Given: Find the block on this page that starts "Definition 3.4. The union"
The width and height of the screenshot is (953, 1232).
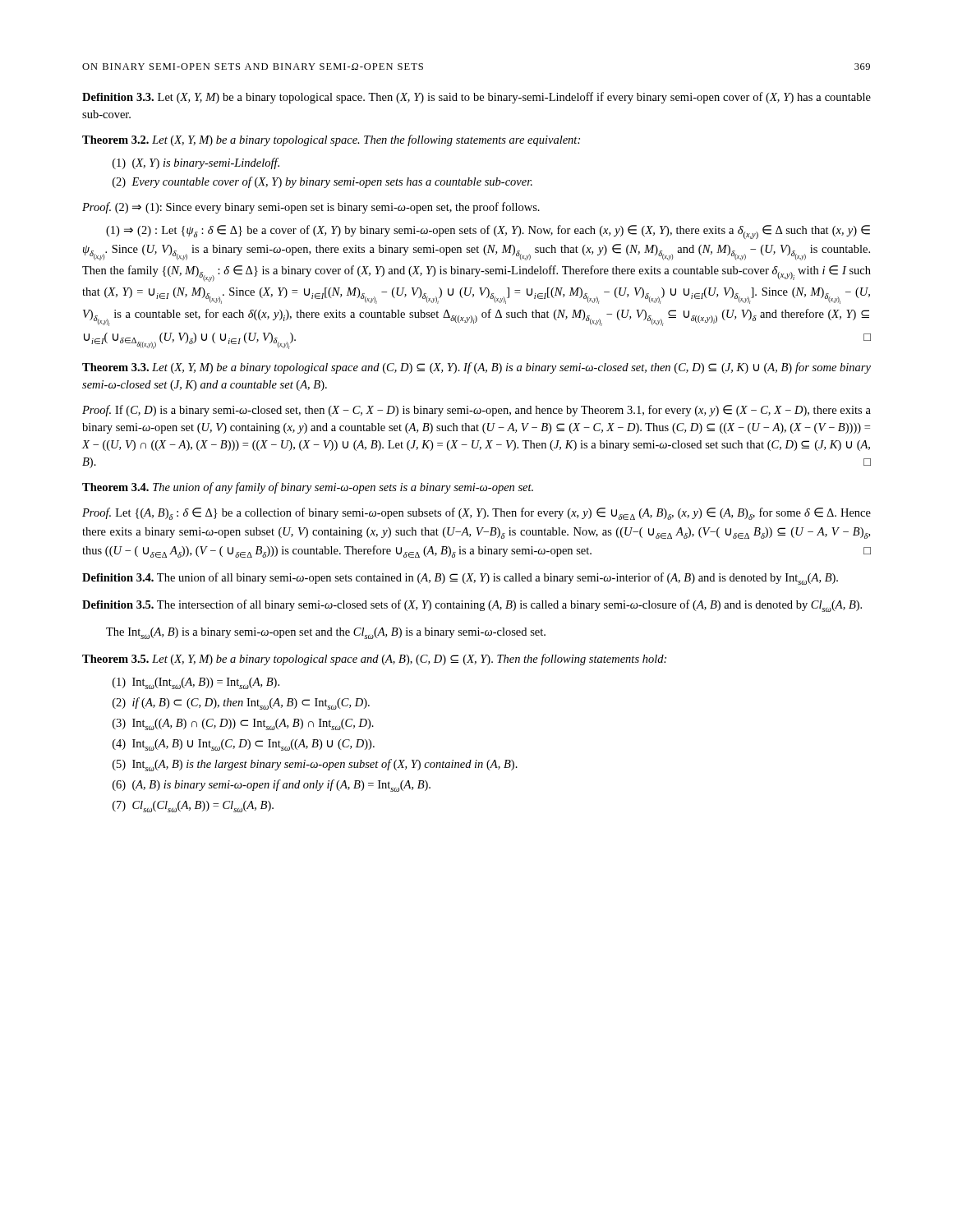Looking at the screenshot, I should point(476,579).
